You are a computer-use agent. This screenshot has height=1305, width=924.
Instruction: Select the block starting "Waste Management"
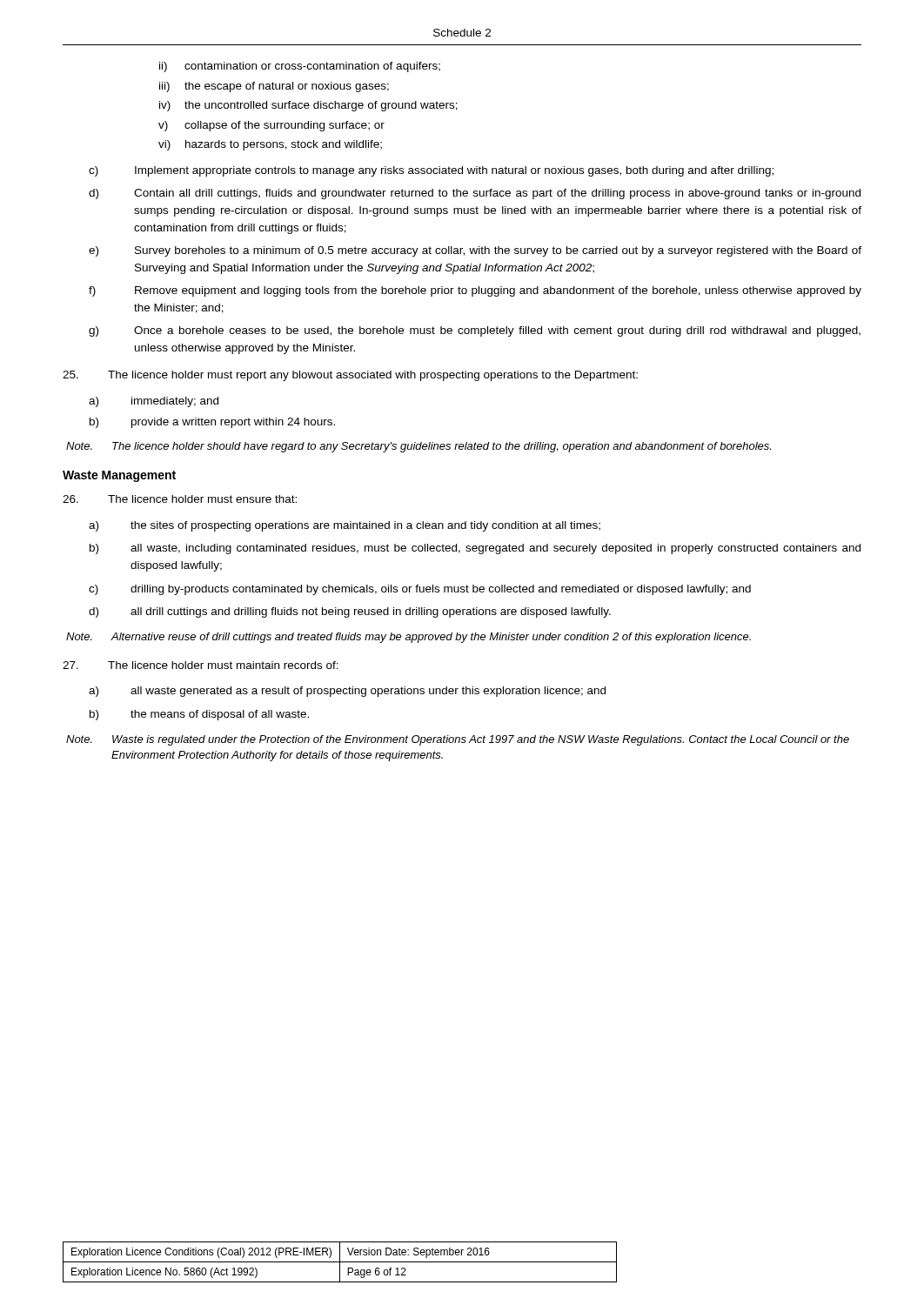119,475
